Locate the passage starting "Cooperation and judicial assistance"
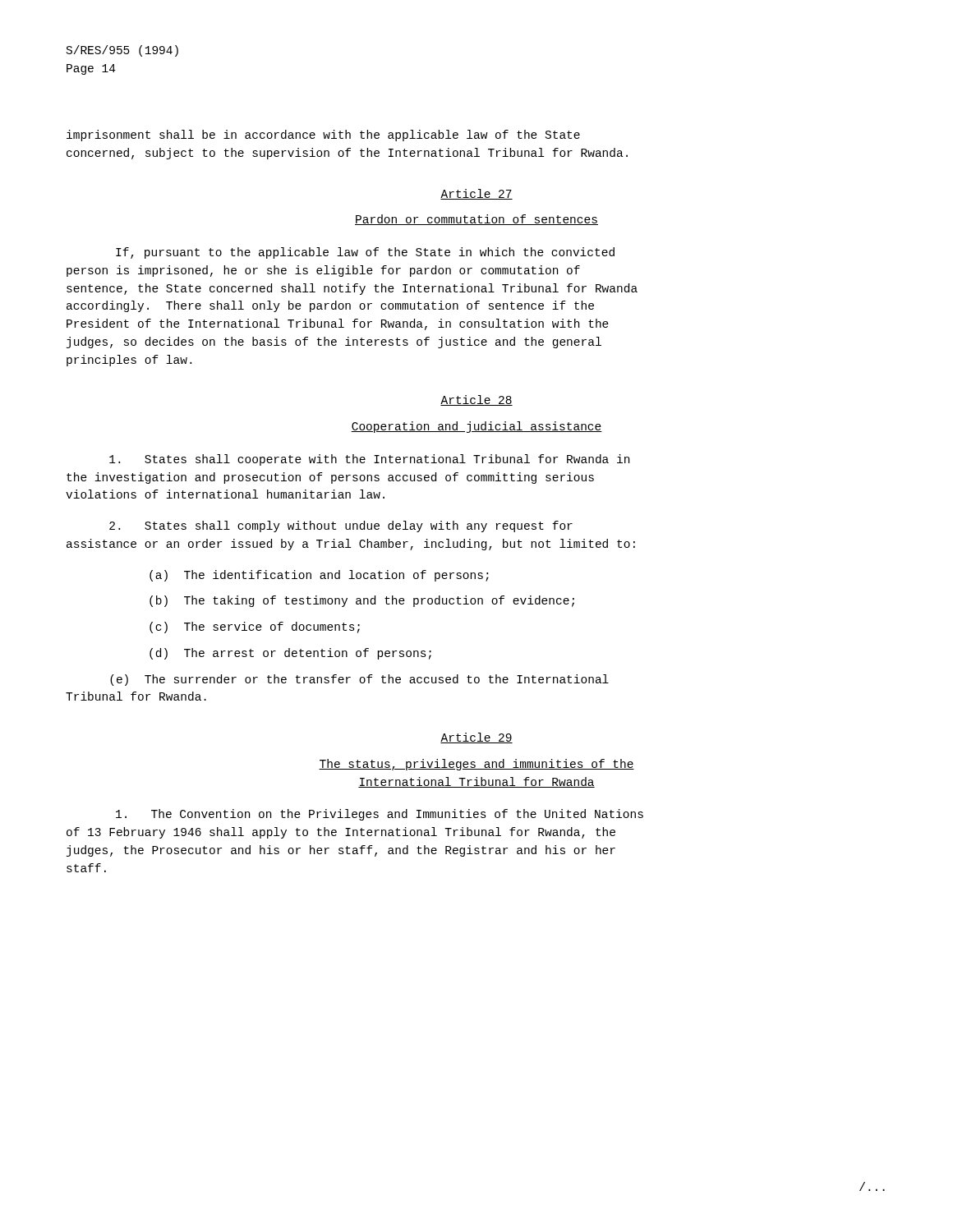Image resolution: width=953 pixels, height=1232 pixels. pyautogui.click(x=476, y=427)
